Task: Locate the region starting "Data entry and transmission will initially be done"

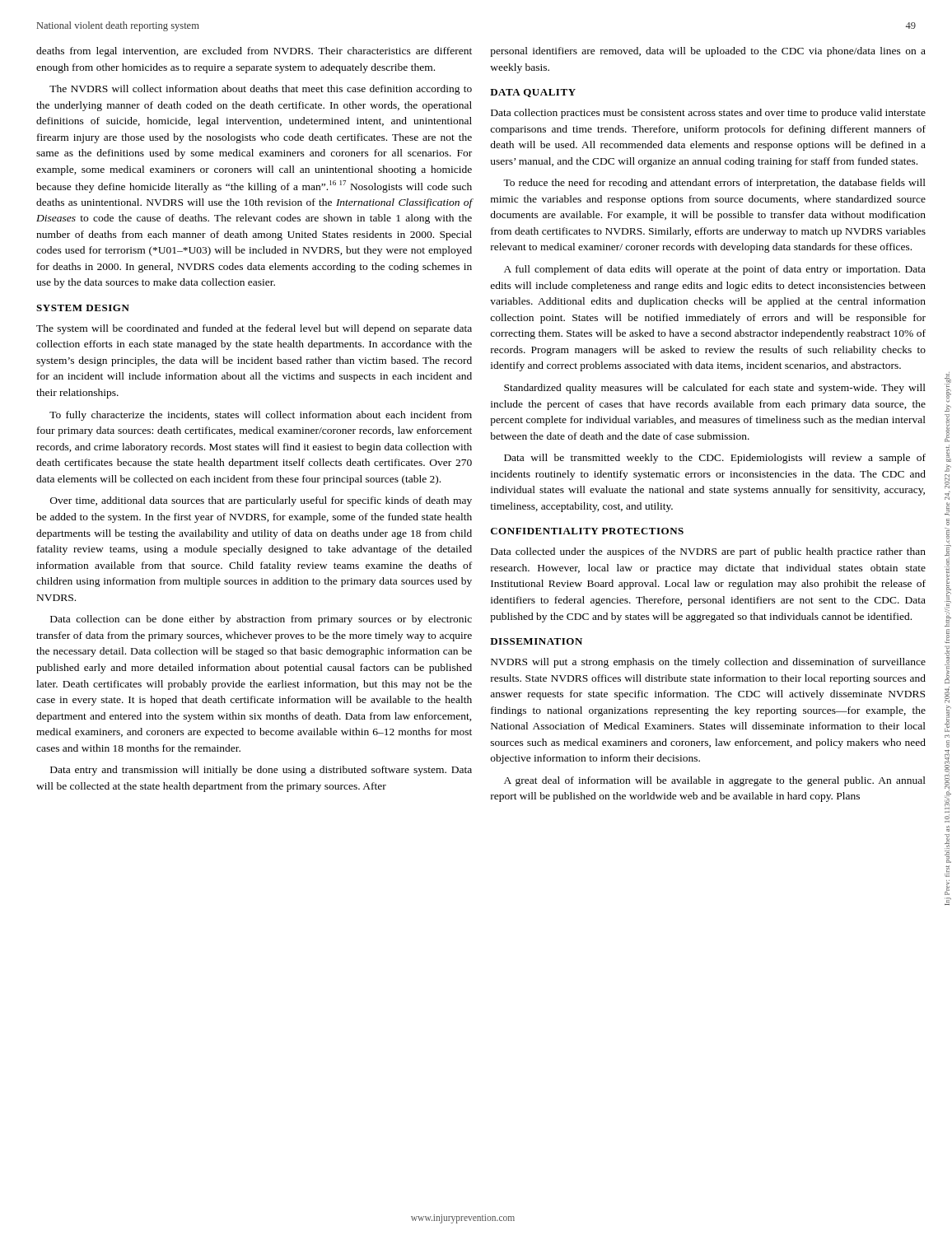Action: tap(254, 778)
